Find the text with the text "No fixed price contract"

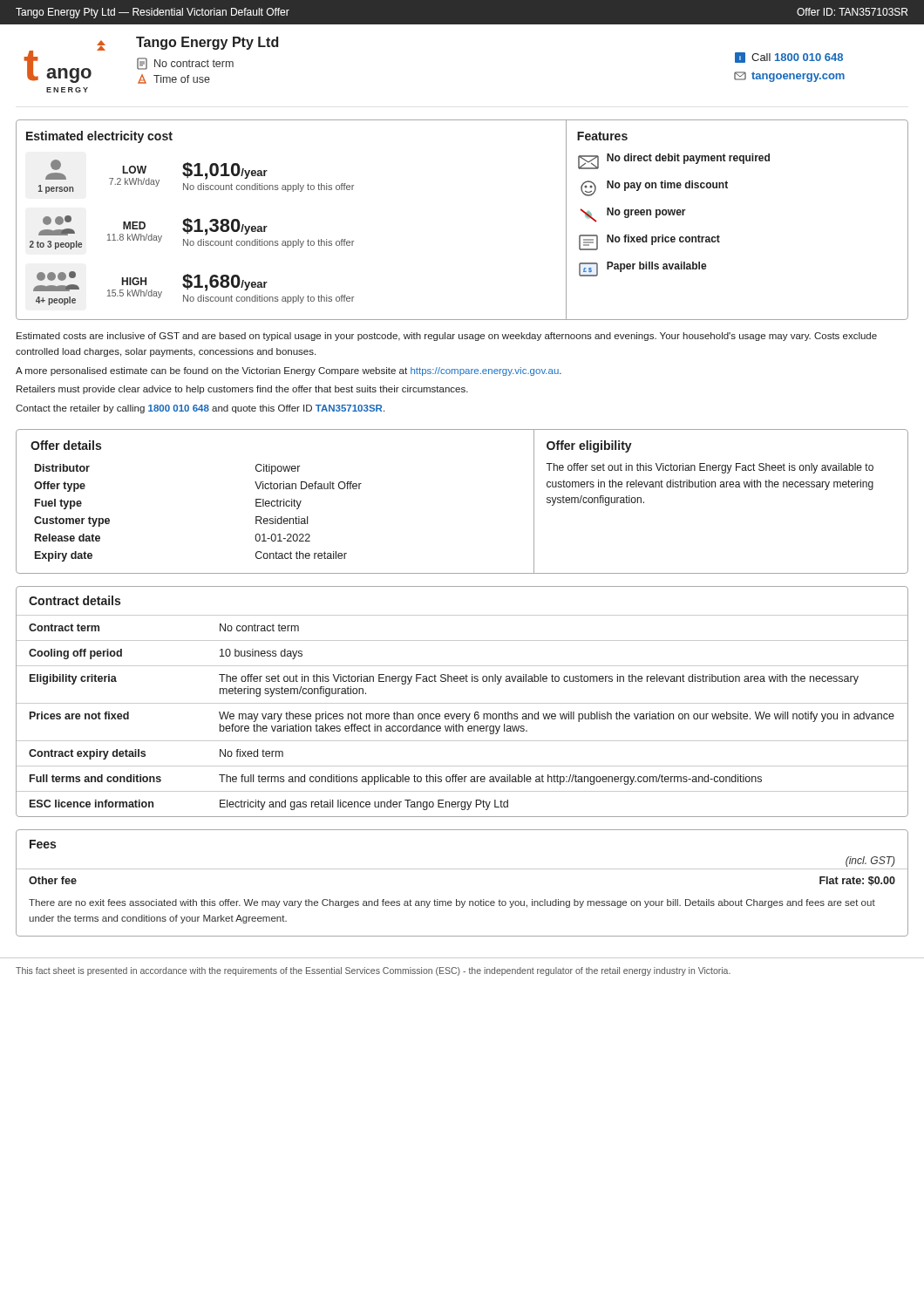(648, 242)
